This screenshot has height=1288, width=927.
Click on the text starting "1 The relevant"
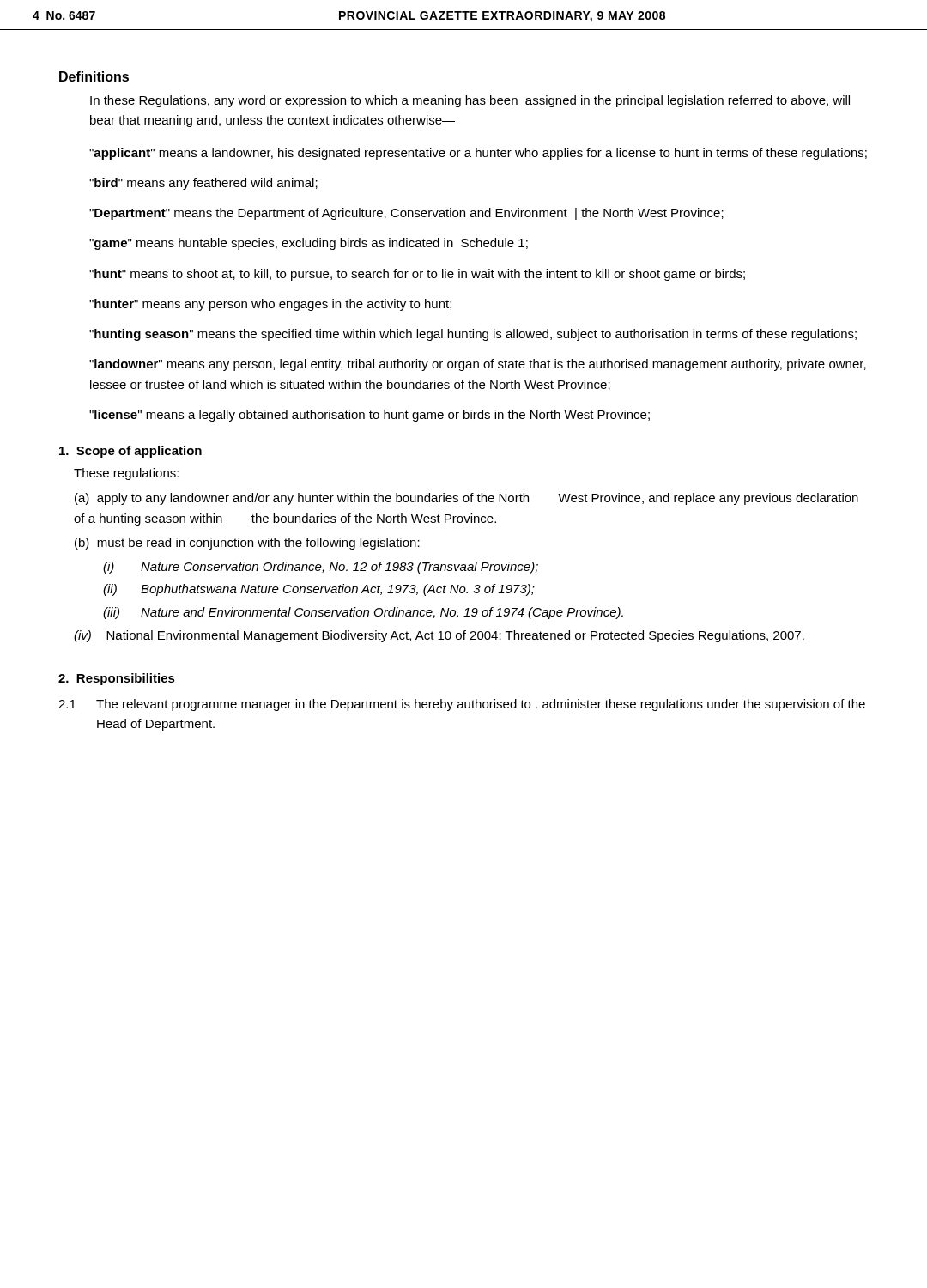464,714
